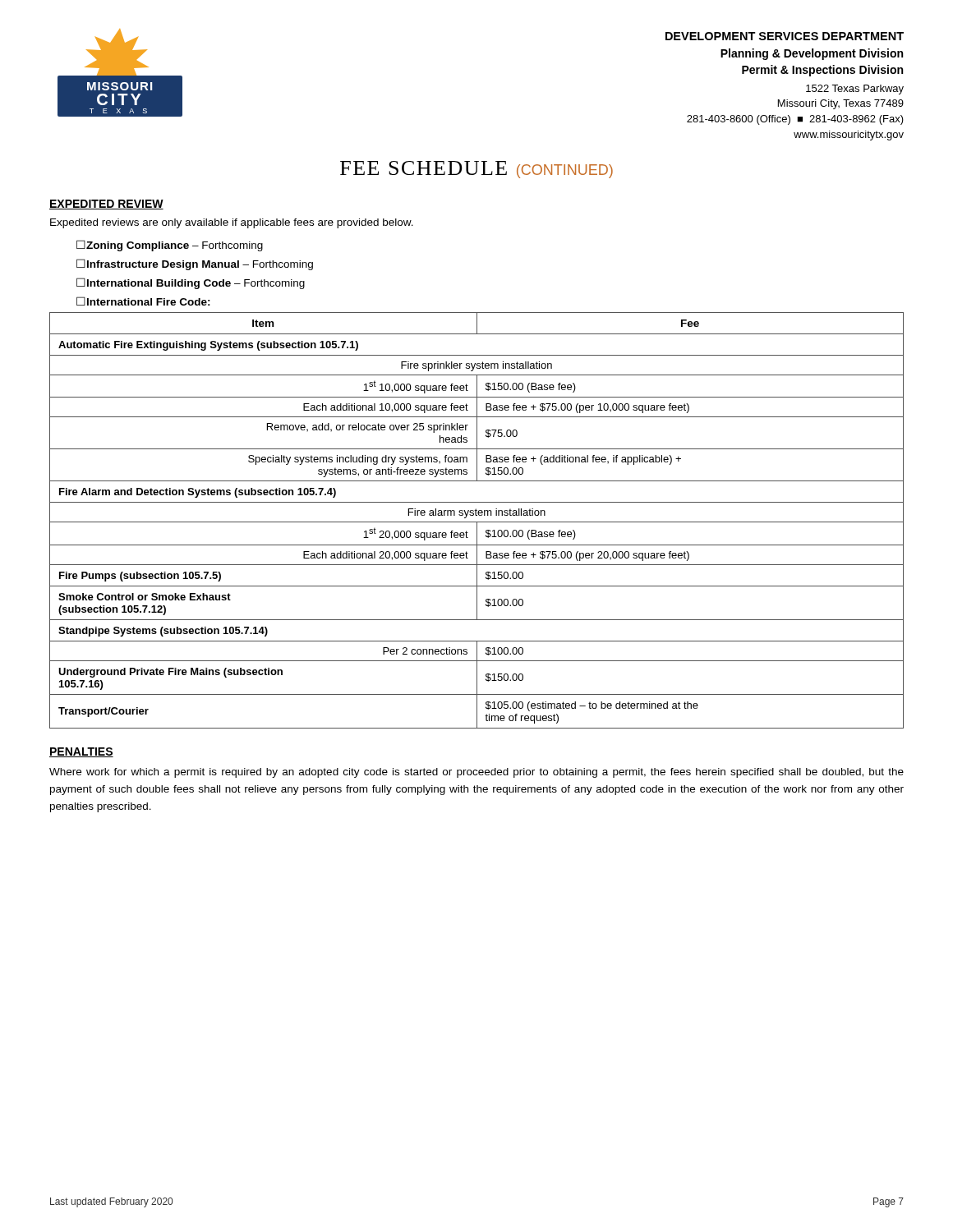The height and width of the screenshot is (1232, 953).
Task: Locate the text "☐International Building Code – Forthcoming"
Action: tap(190, 283)
